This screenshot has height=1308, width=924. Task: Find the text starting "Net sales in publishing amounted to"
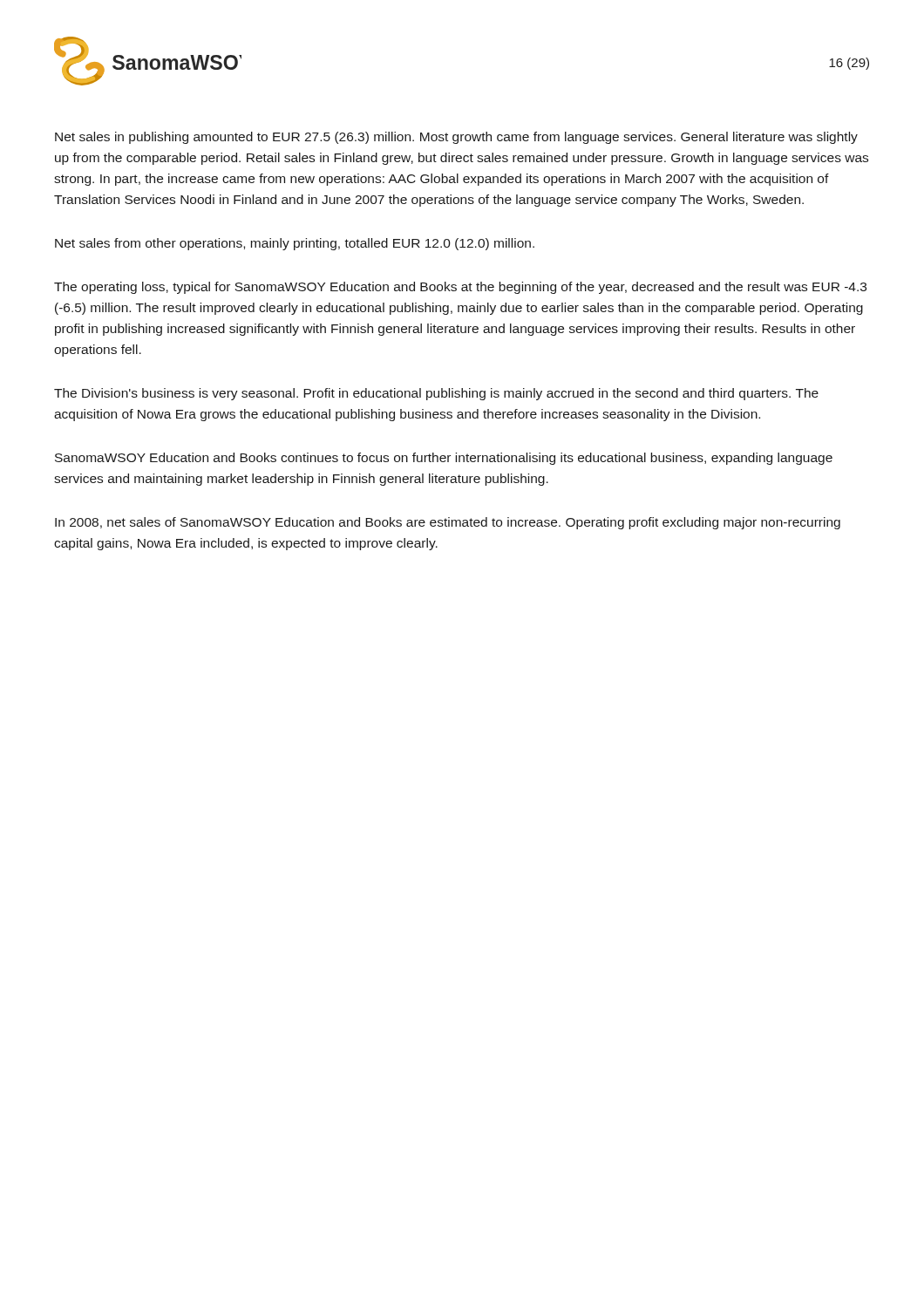(x=461, y=168)
